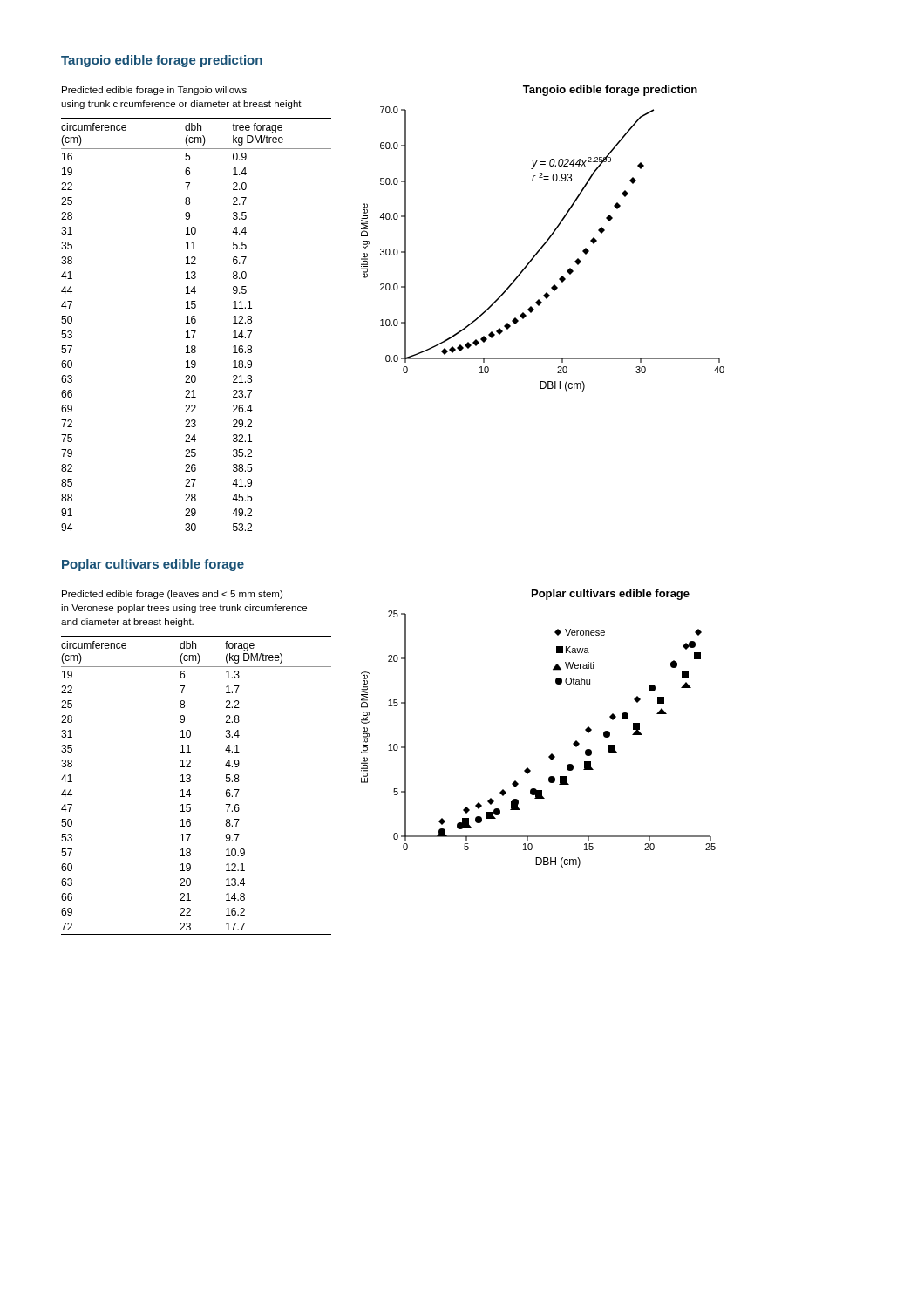Image resolution: width=924 pixels, height=1308 pixels.
Task: Click on the continuous plot
Action: [610, 242]
